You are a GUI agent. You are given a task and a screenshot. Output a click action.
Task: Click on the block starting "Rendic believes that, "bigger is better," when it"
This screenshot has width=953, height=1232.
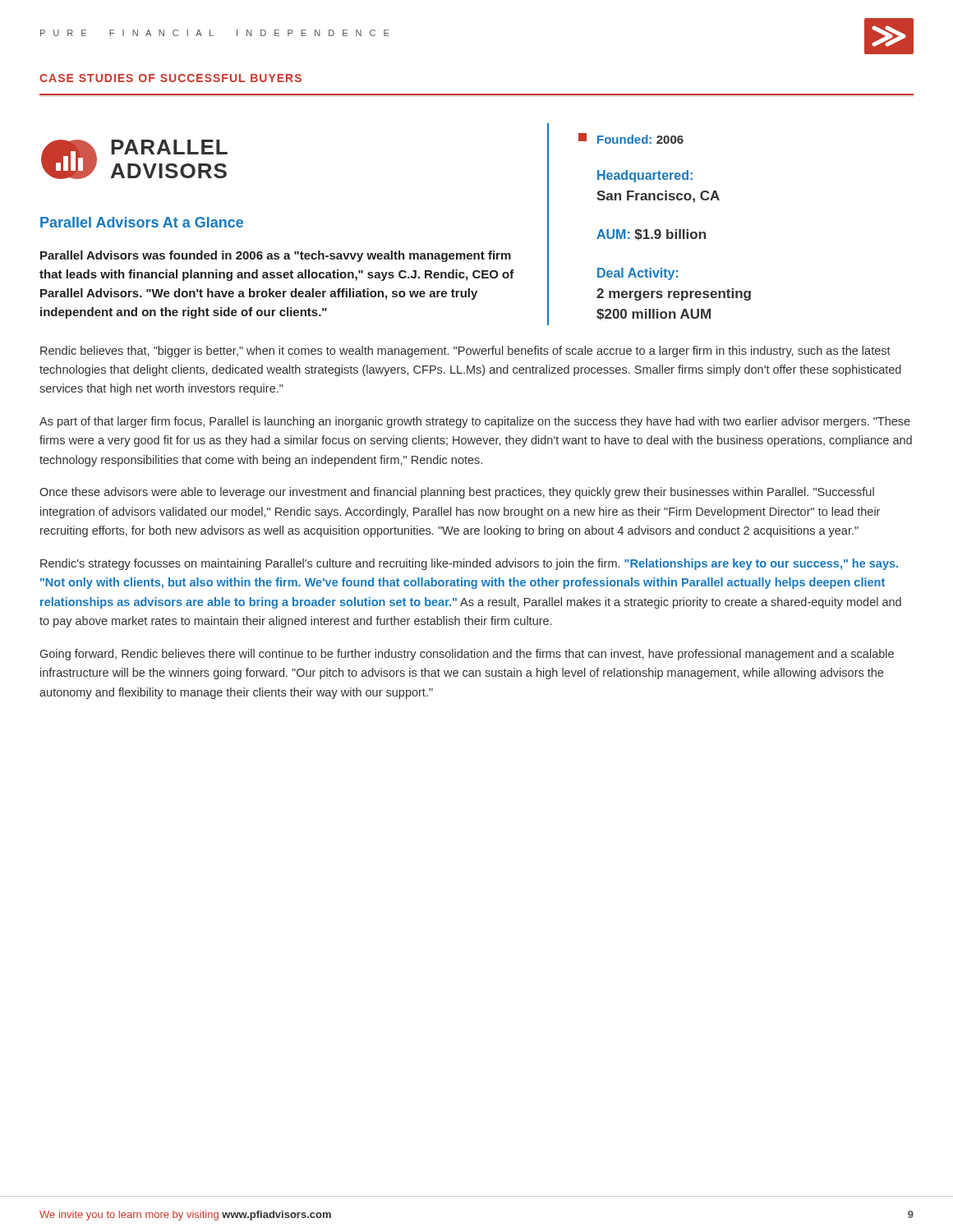point(470,370)
